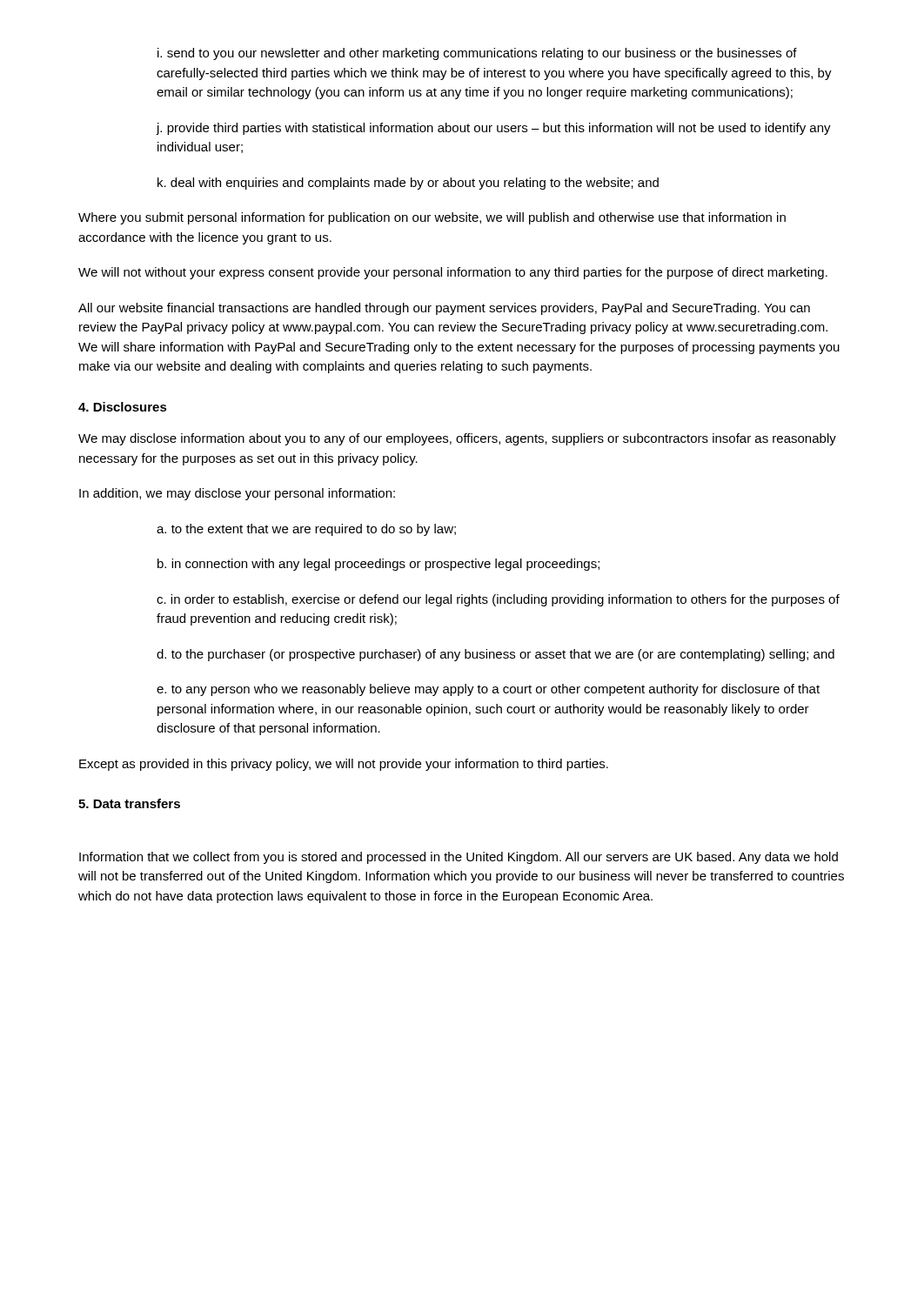This screenshot has width=924, height=1305.
Task: Click on the text block with the text "Except as provided in this privacy policy,"
Action: pyautogui.click(x=462, y=764)
